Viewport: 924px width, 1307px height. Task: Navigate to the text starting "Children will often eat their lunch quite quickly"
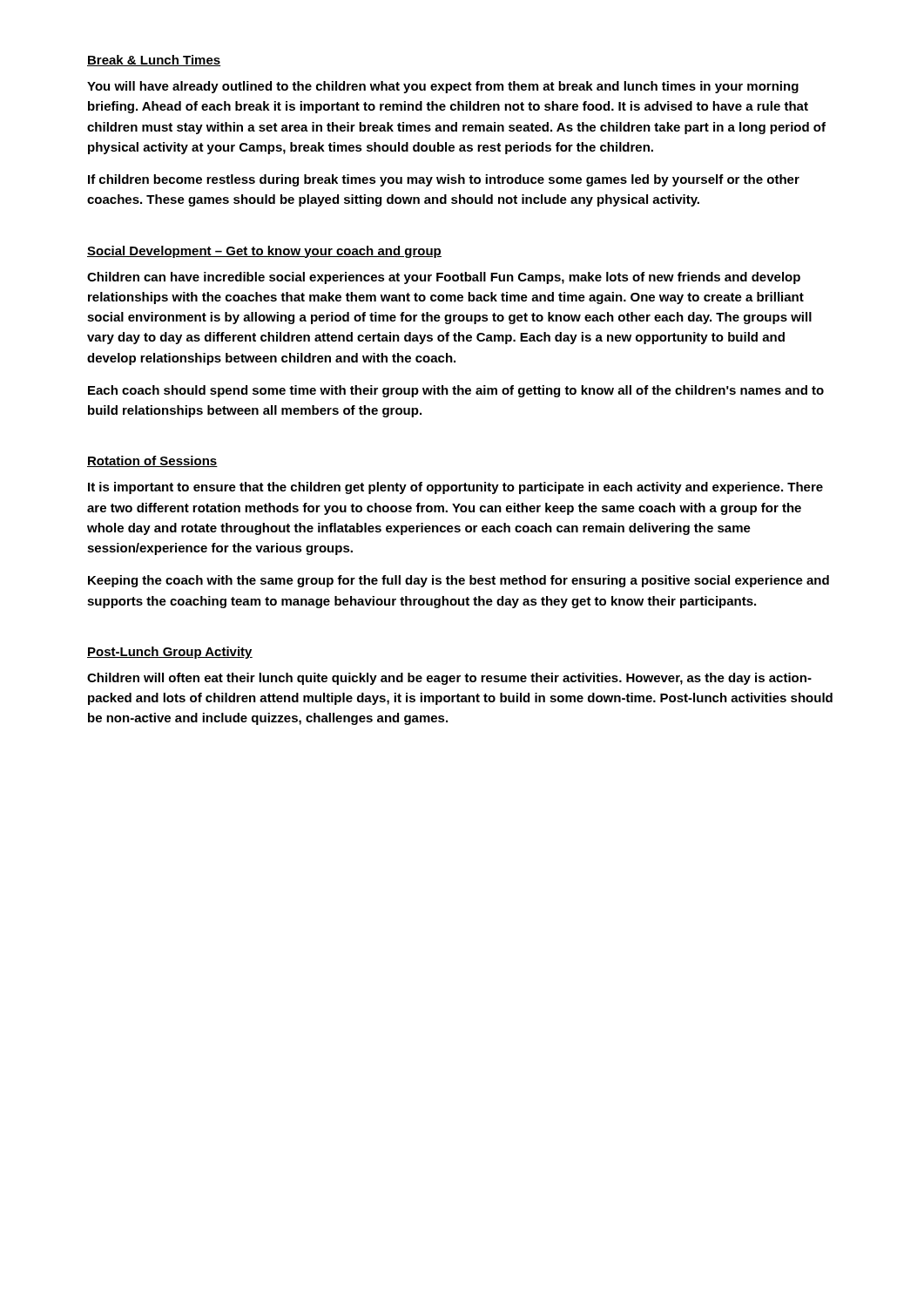(x=460, y=697)
